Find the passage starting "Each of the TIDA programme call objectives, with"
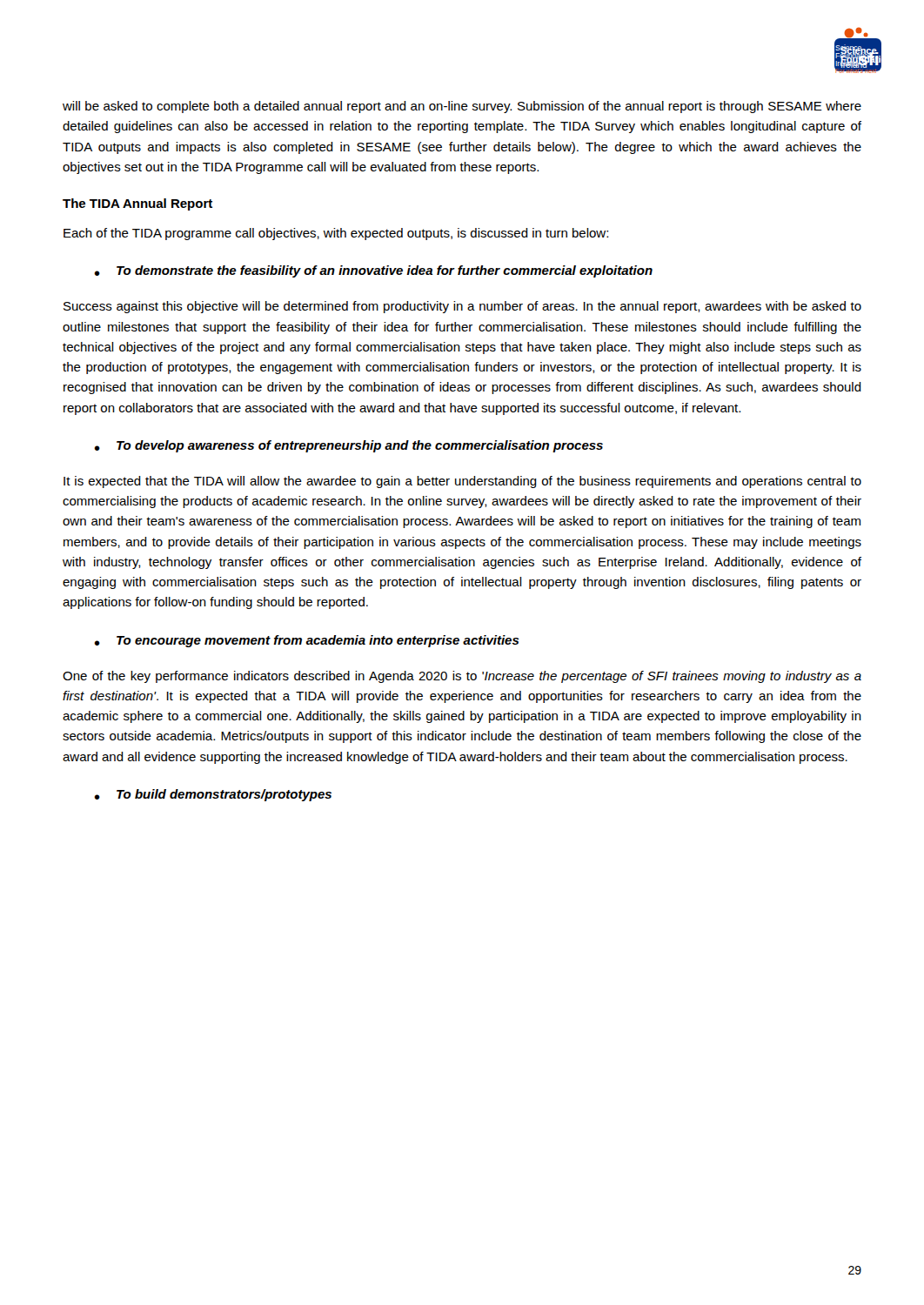The width and height of the screenshot is (924, 1305). (x=462, y=233)
